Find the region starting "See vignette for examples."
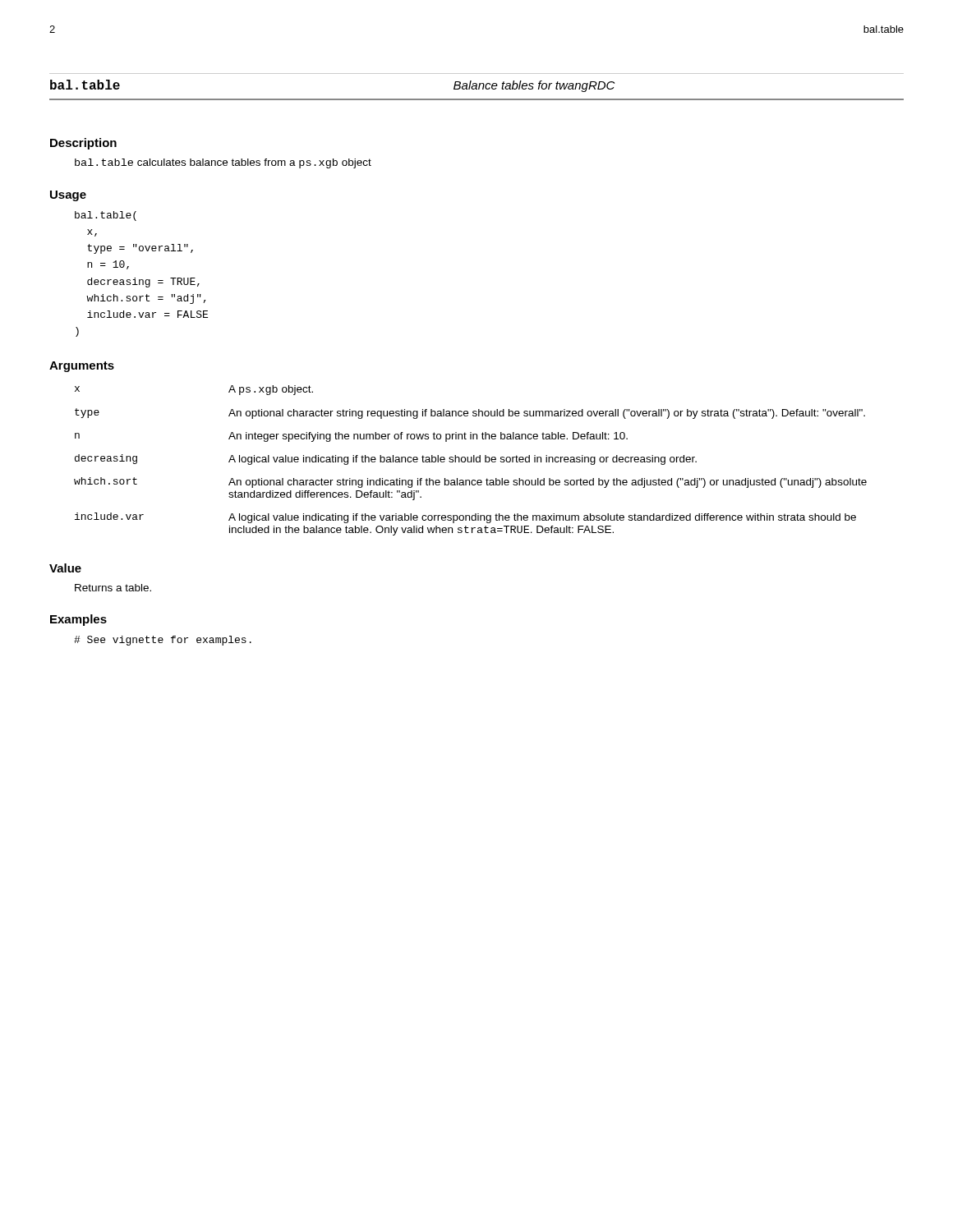This screenshot has height=1232, width=953. 164,640
